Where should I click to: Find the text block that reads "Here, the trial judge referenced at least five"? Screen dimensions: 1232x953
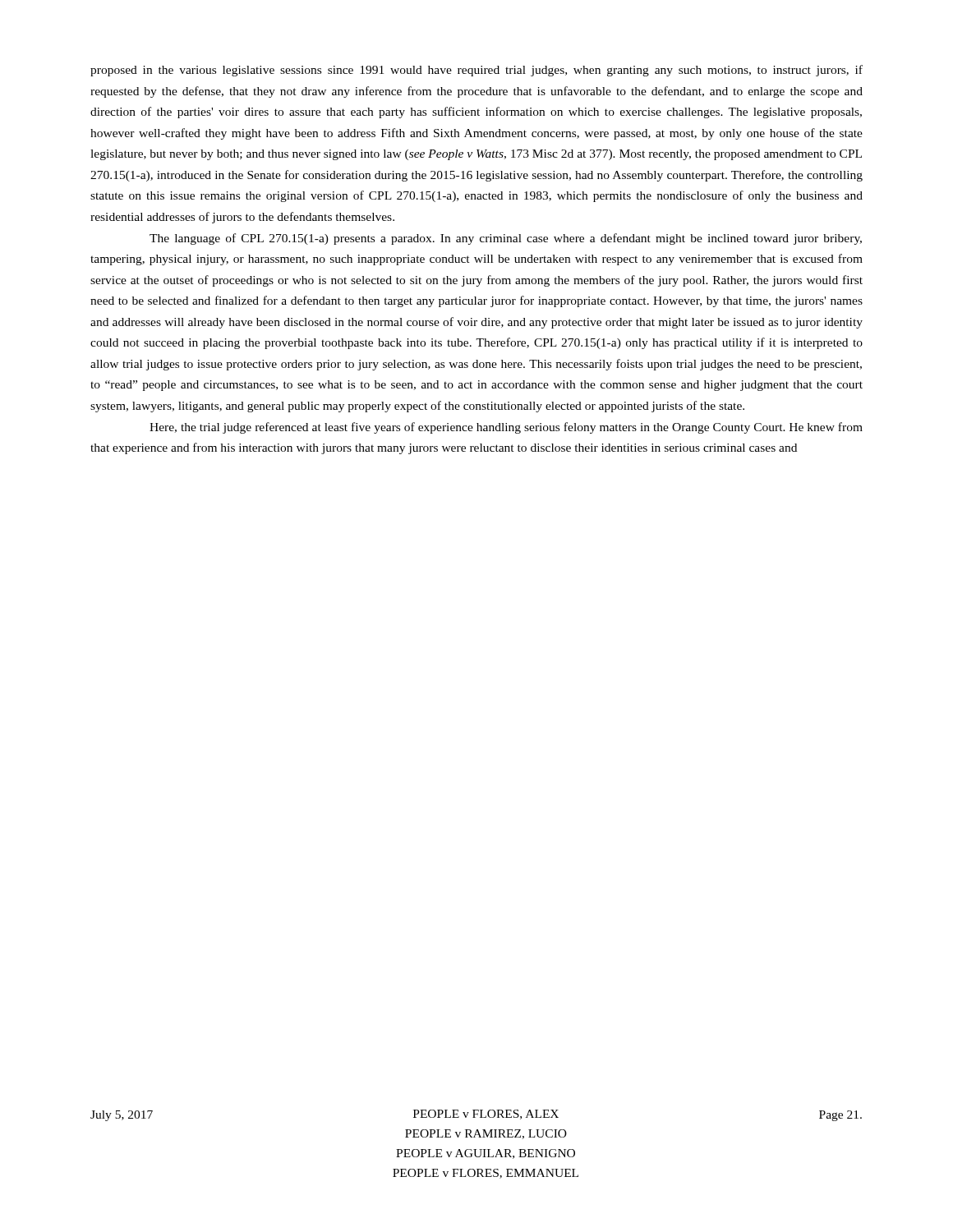click(476, 437)
